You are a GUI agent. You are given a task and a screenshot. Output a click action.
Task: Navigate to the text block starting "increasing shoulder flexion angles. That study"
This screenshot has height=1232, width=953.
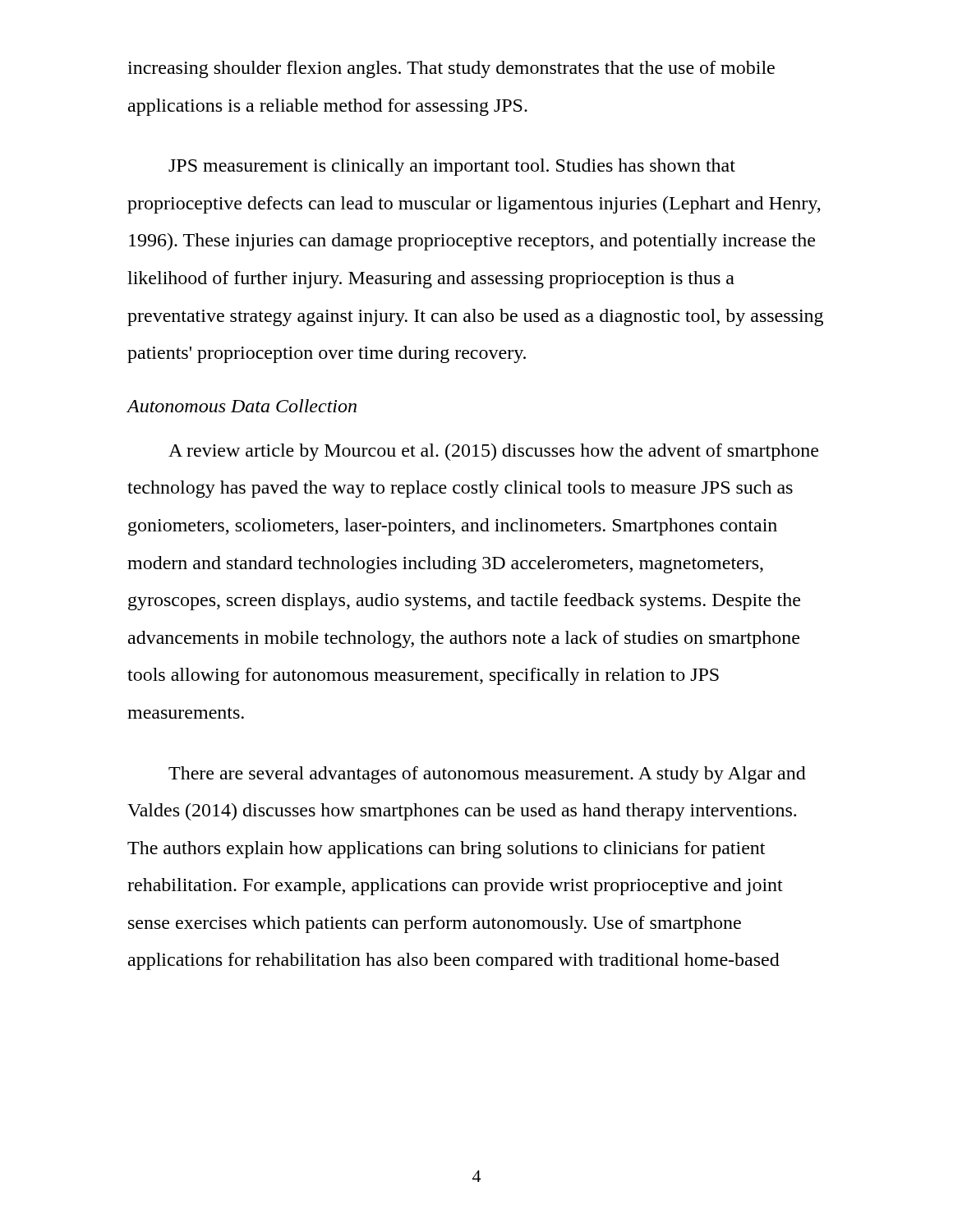coord(451,69)
